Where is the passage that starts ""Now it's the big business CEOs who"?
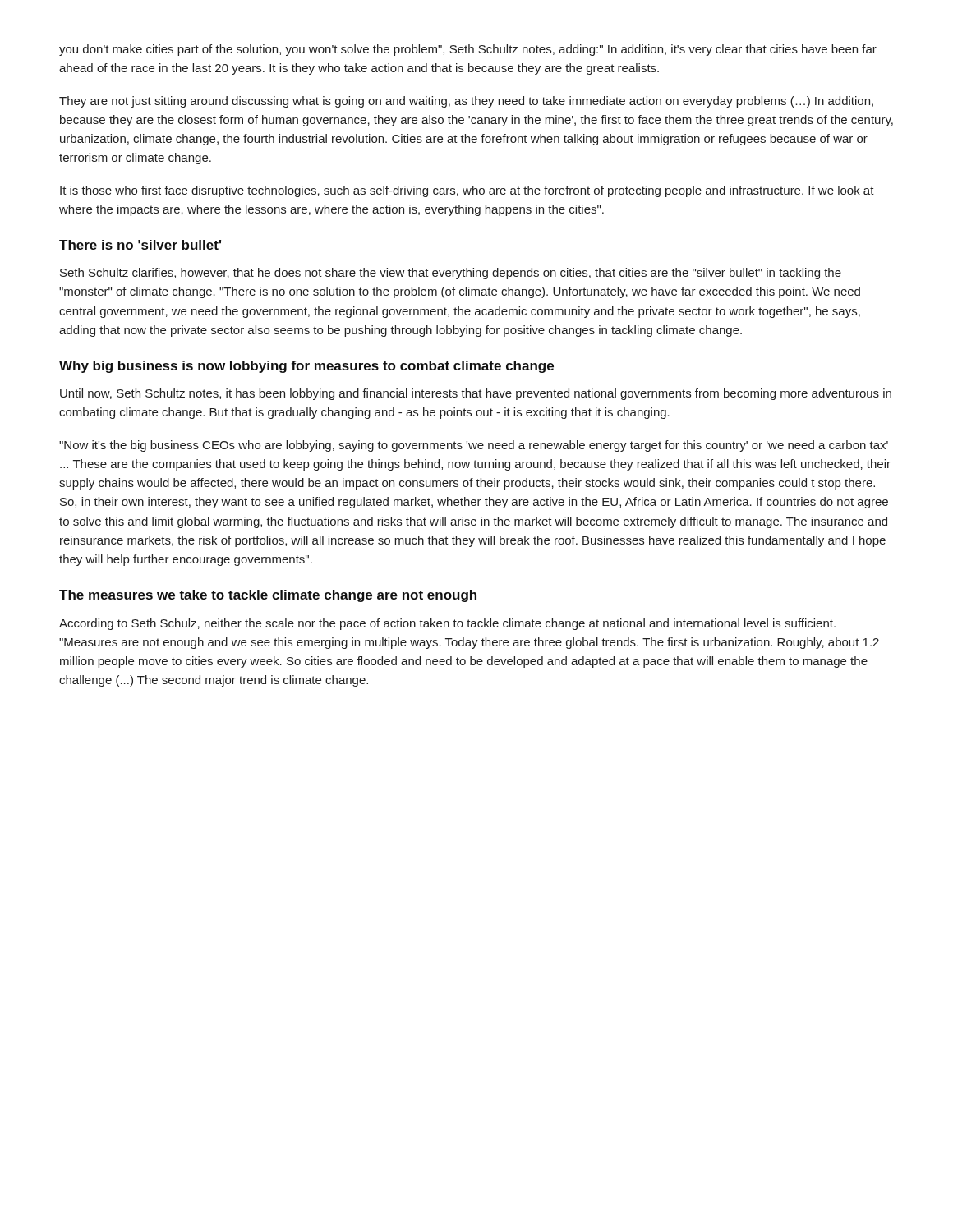This screenshot has width=953, height=1232. coord(475,502)
